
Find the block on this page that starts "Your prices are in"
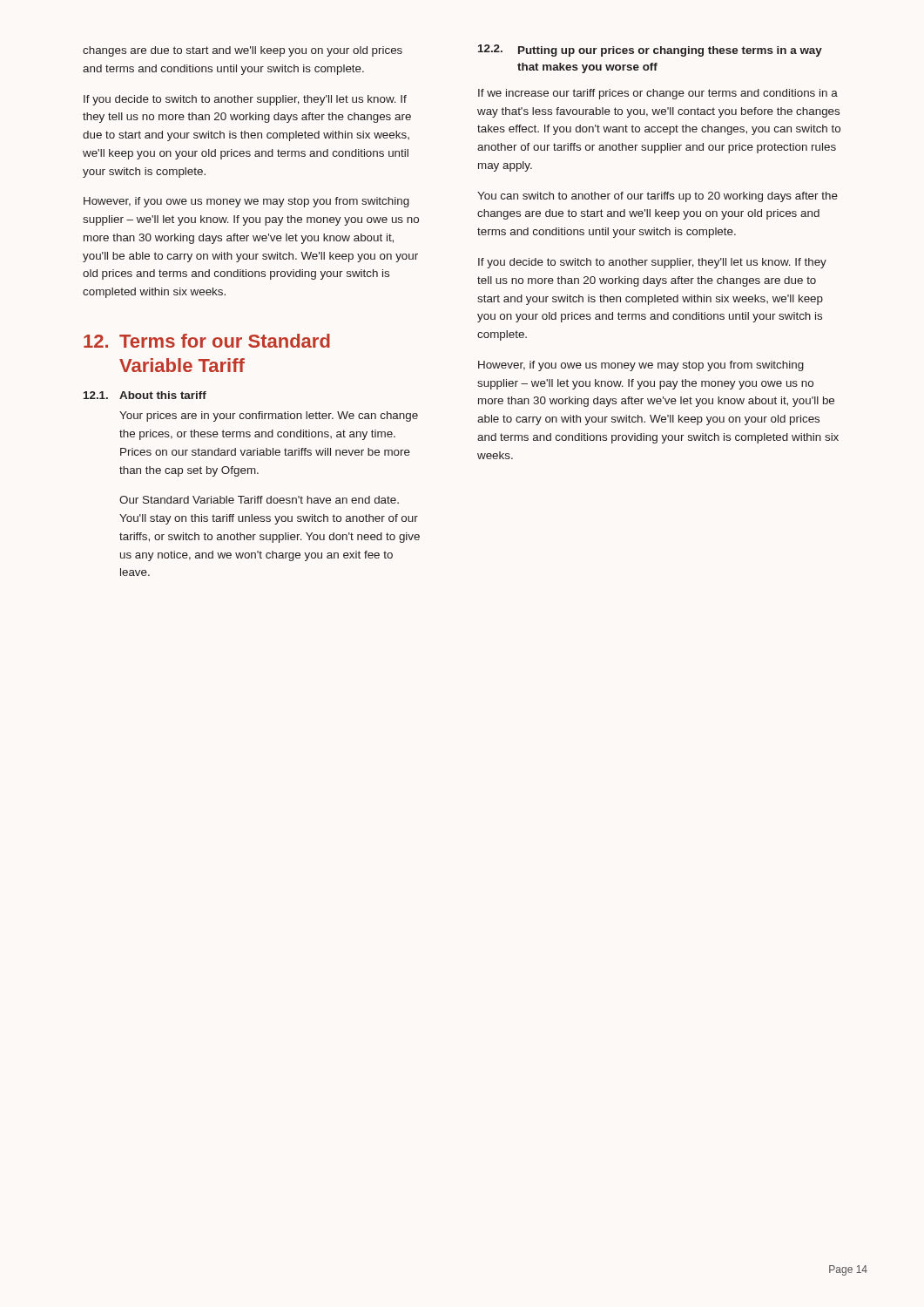269,443
